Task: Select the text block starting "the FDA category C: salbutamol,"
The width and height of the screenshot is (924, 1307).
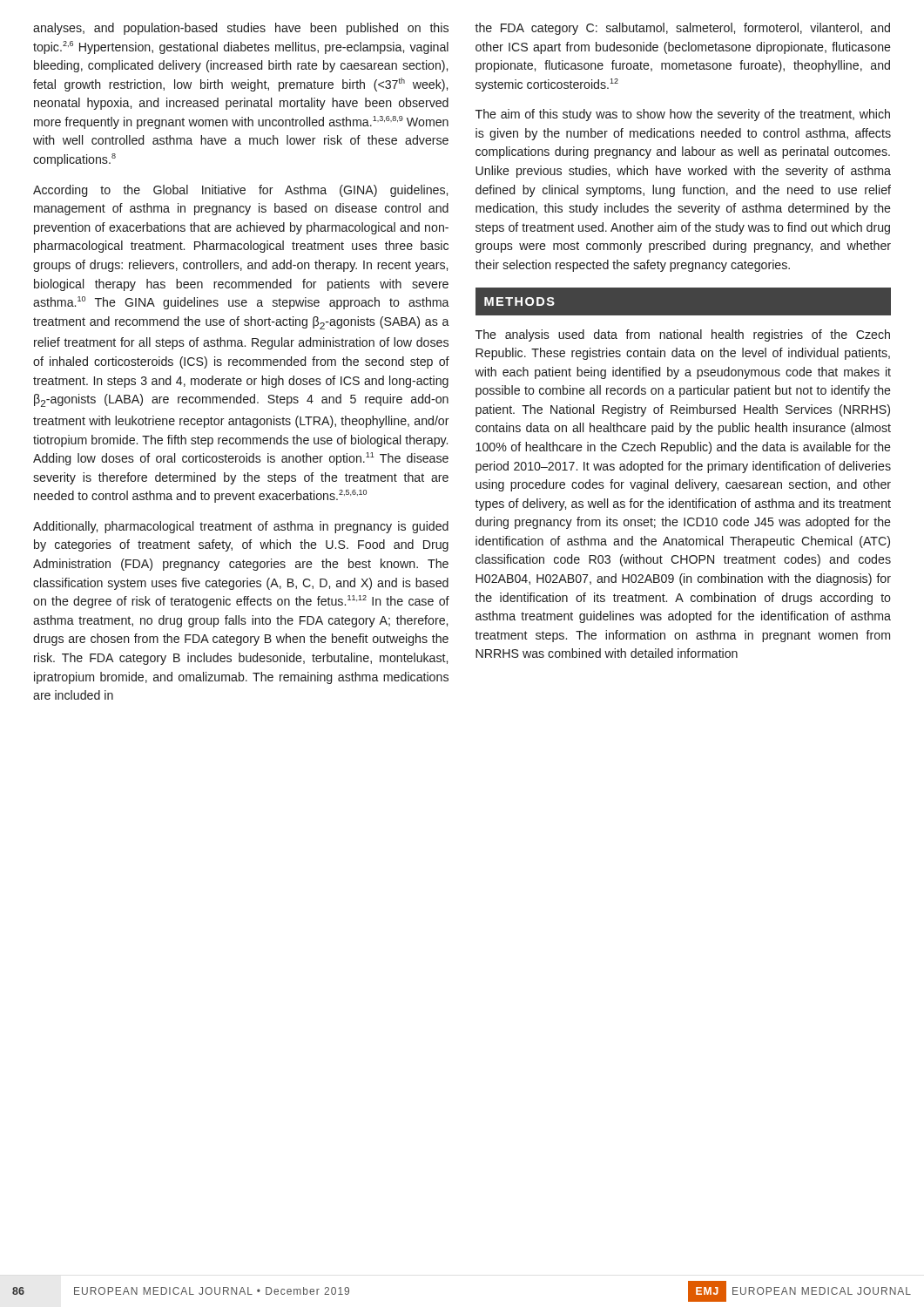Action: pyautogui.click(x=683, y=57)
